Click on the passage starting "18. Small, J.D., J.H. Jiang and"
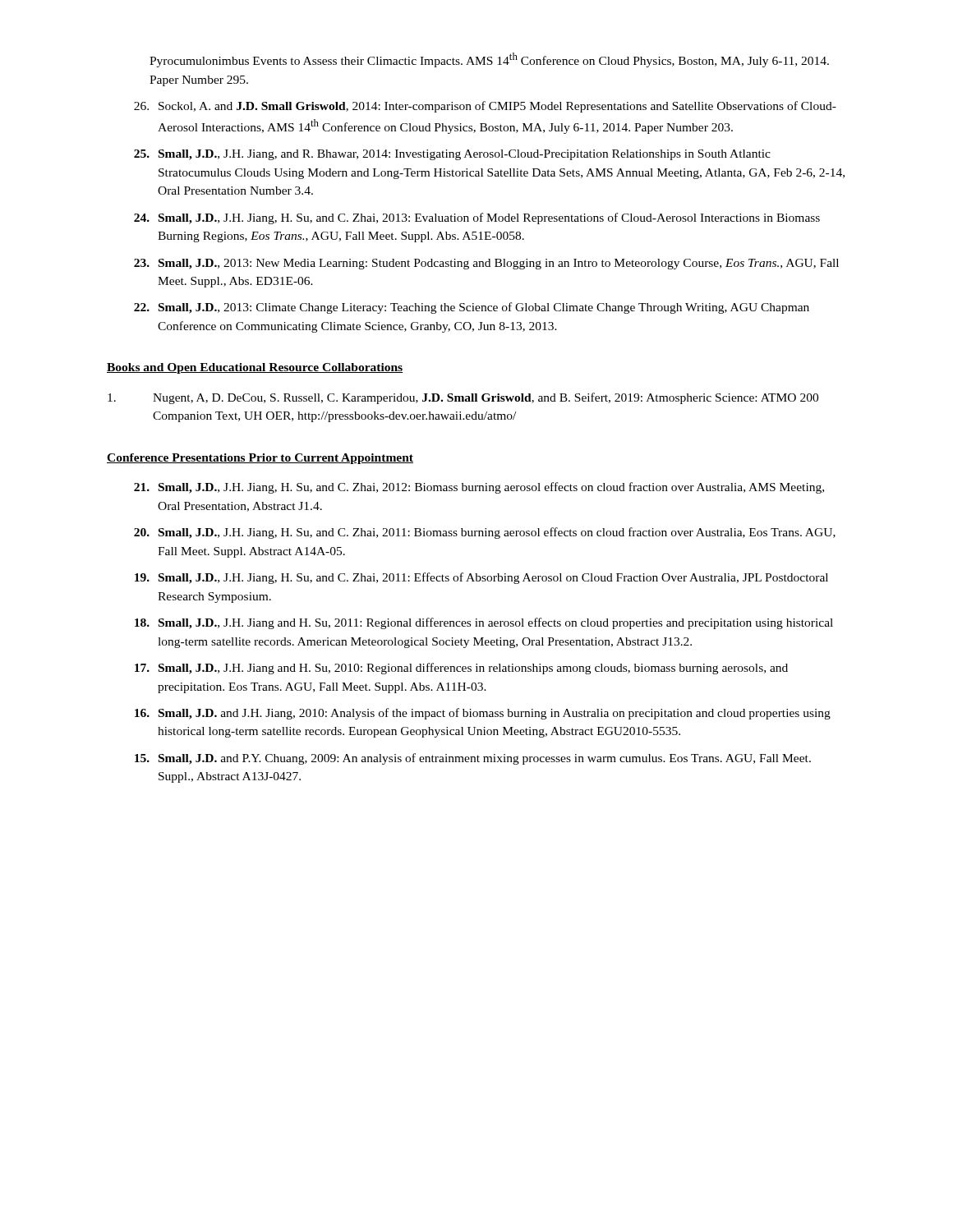Viewport: 953px width, 1232px height. (x=476, y=632)
